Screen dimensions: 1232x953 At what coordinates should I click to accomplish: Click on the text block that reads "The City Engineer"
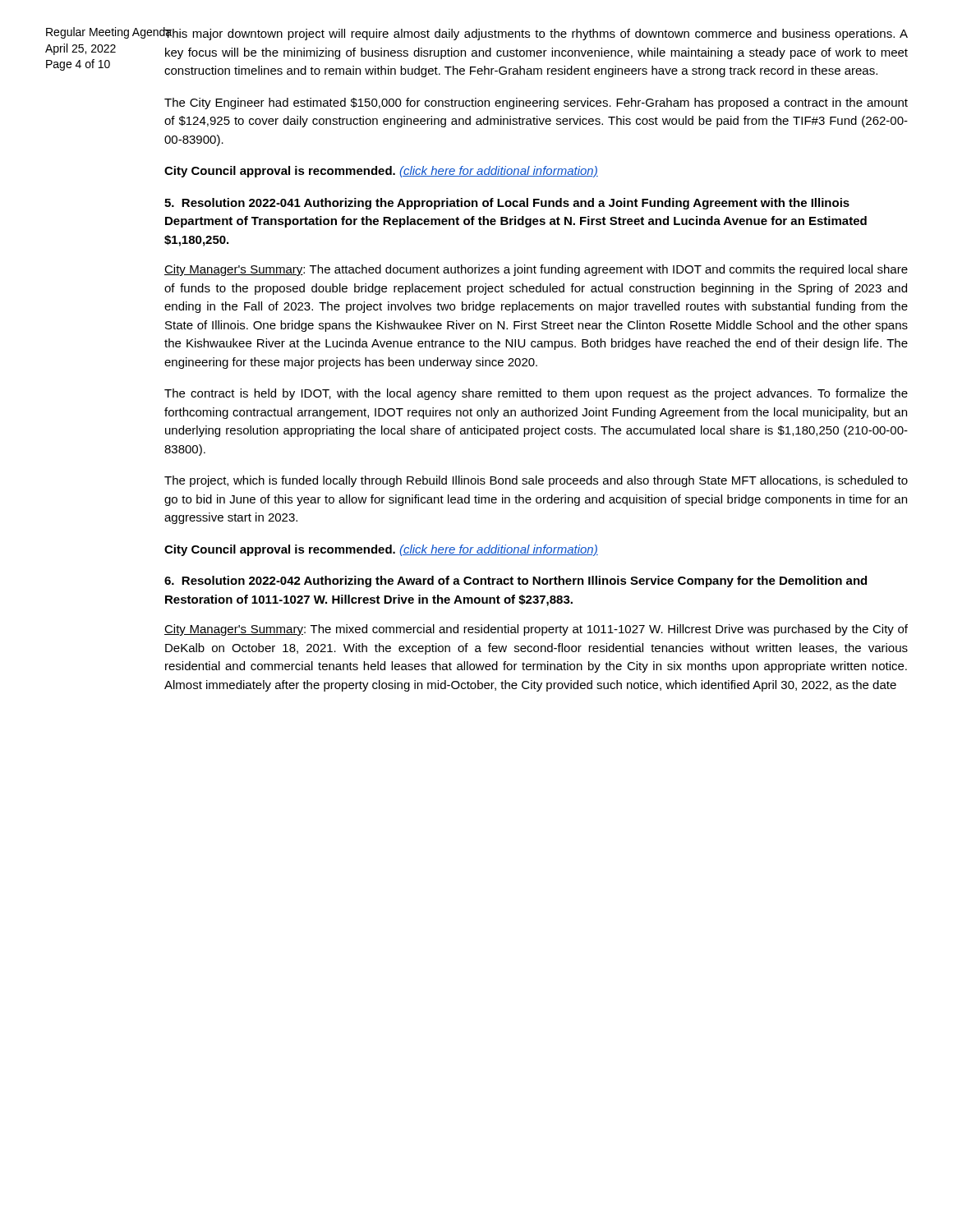pos(536,120)
